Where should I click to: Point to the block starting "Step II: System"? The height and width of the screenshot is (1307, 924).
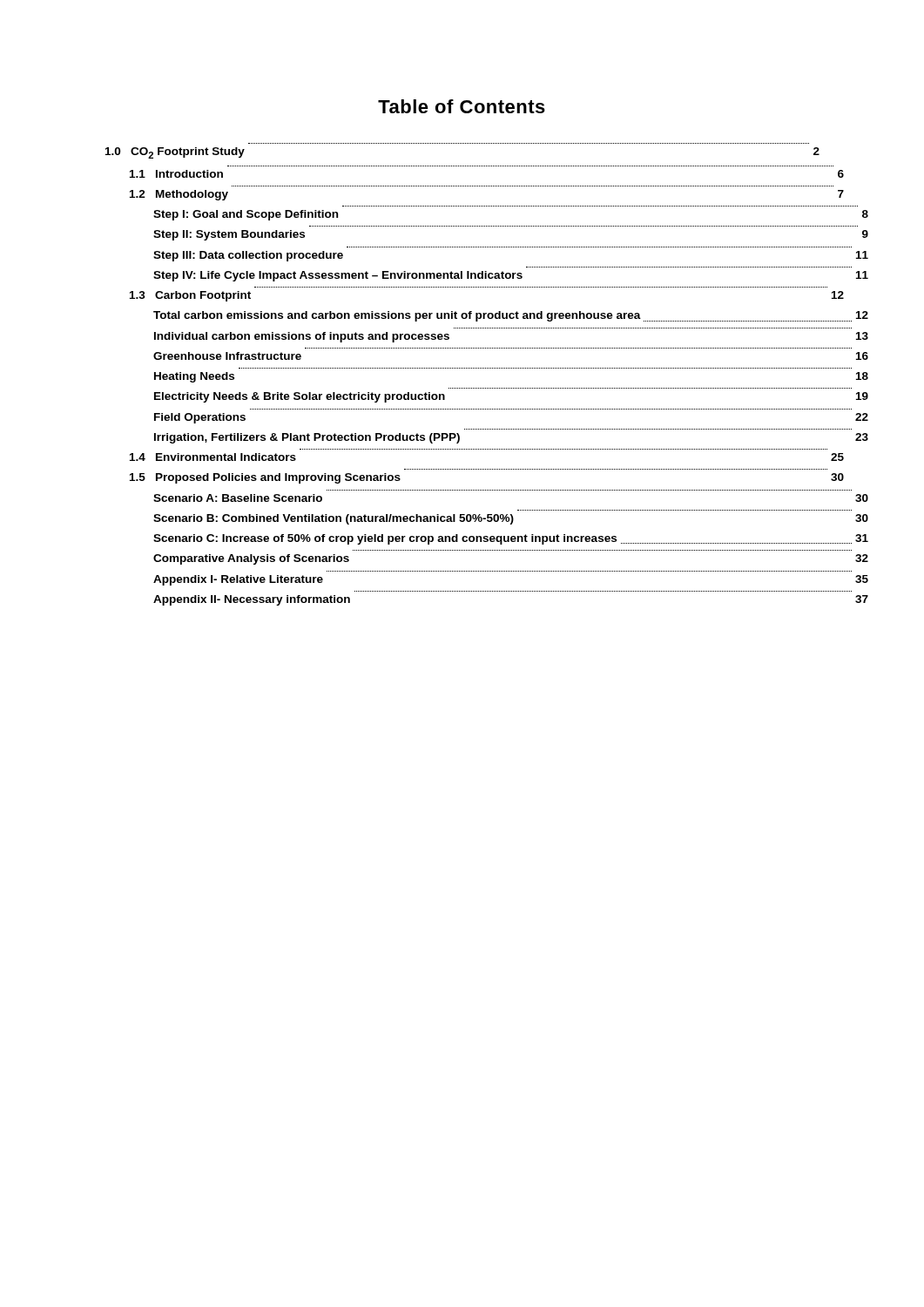(511, 235)
